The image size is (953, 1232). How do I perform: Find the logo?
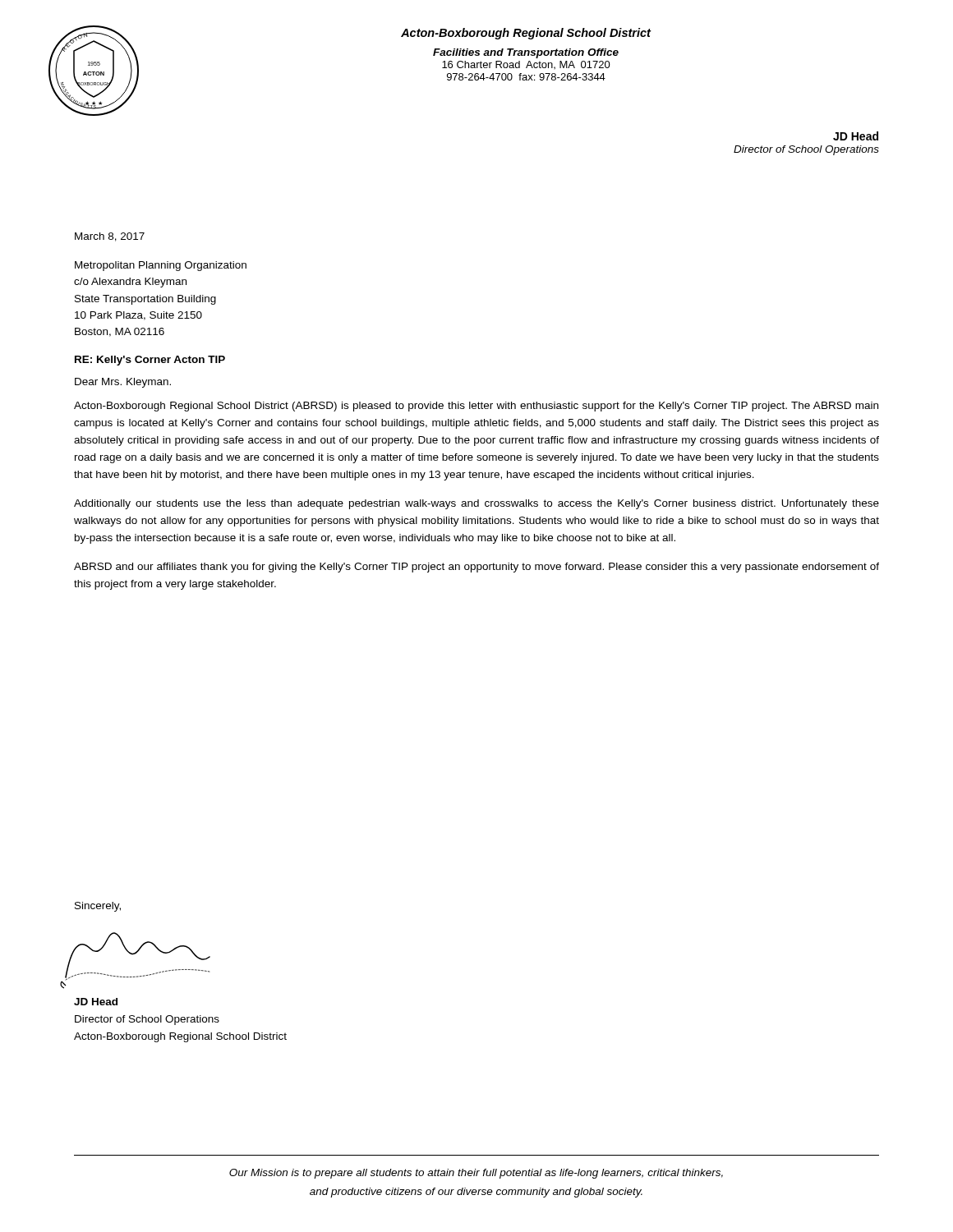[94, 71]
